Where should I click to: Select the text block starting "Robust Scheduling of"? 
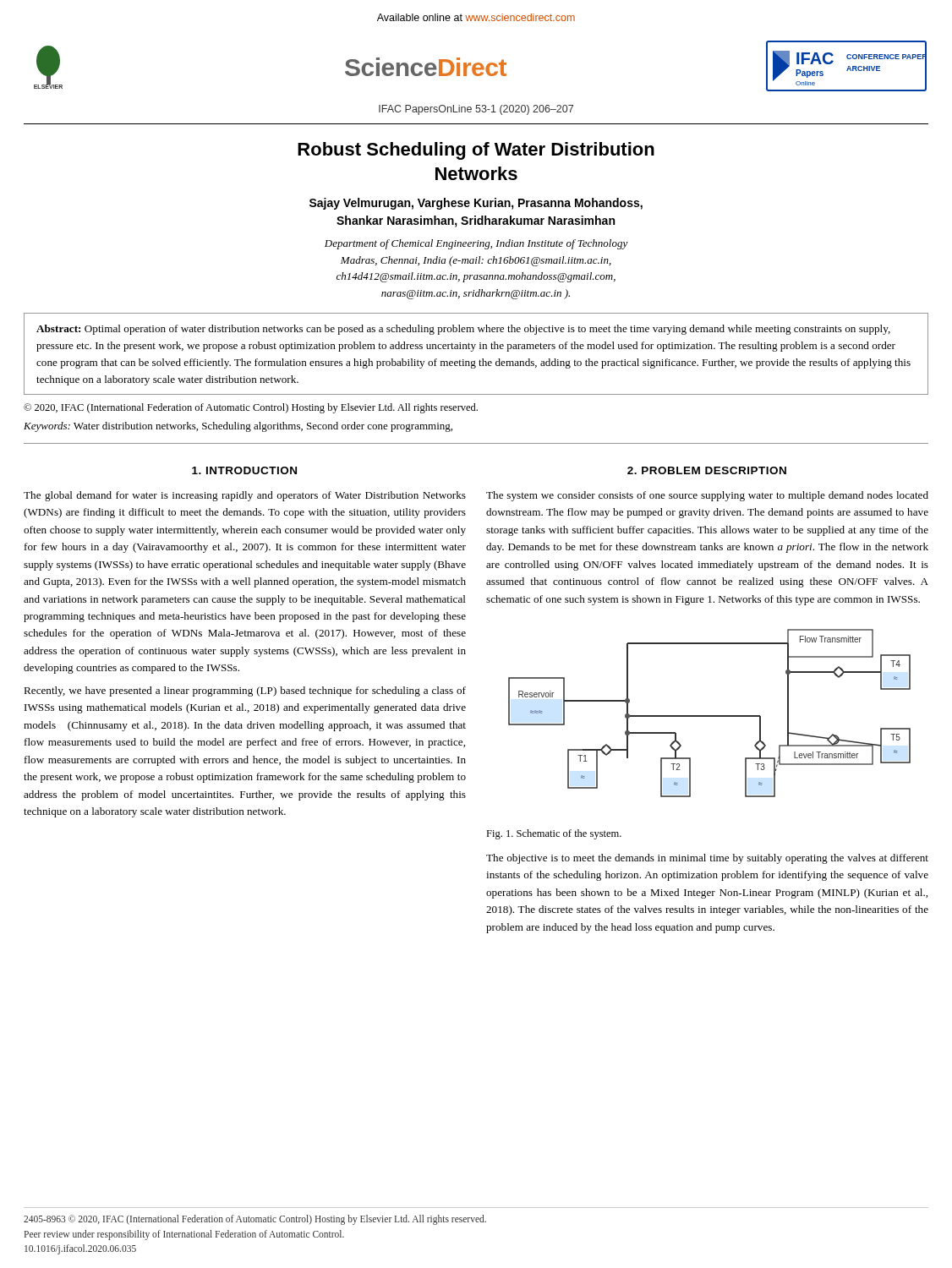point(476,162)
